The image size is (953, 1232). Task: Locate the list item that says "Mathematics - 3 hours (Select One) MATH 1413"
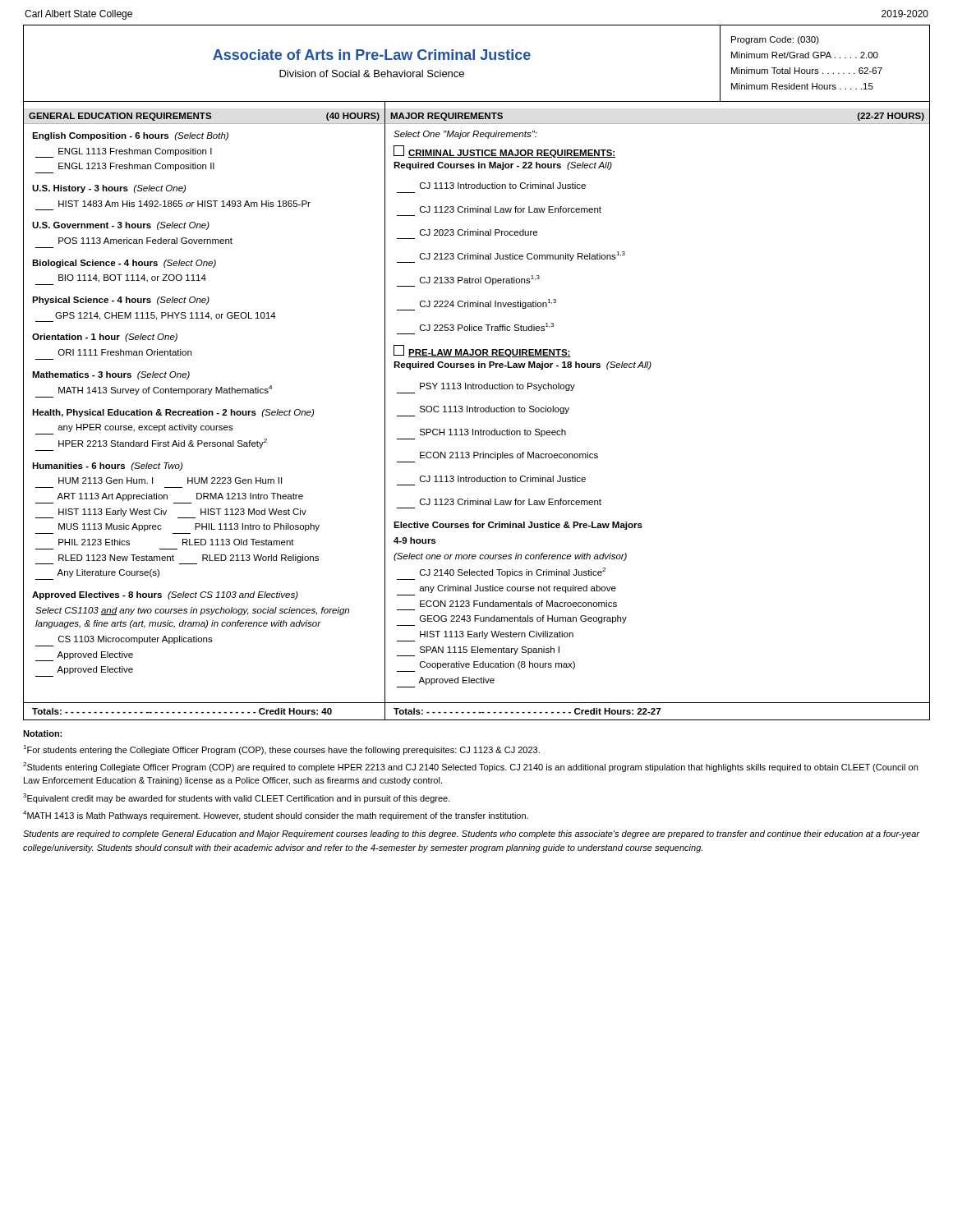click(x=204, y=382)
